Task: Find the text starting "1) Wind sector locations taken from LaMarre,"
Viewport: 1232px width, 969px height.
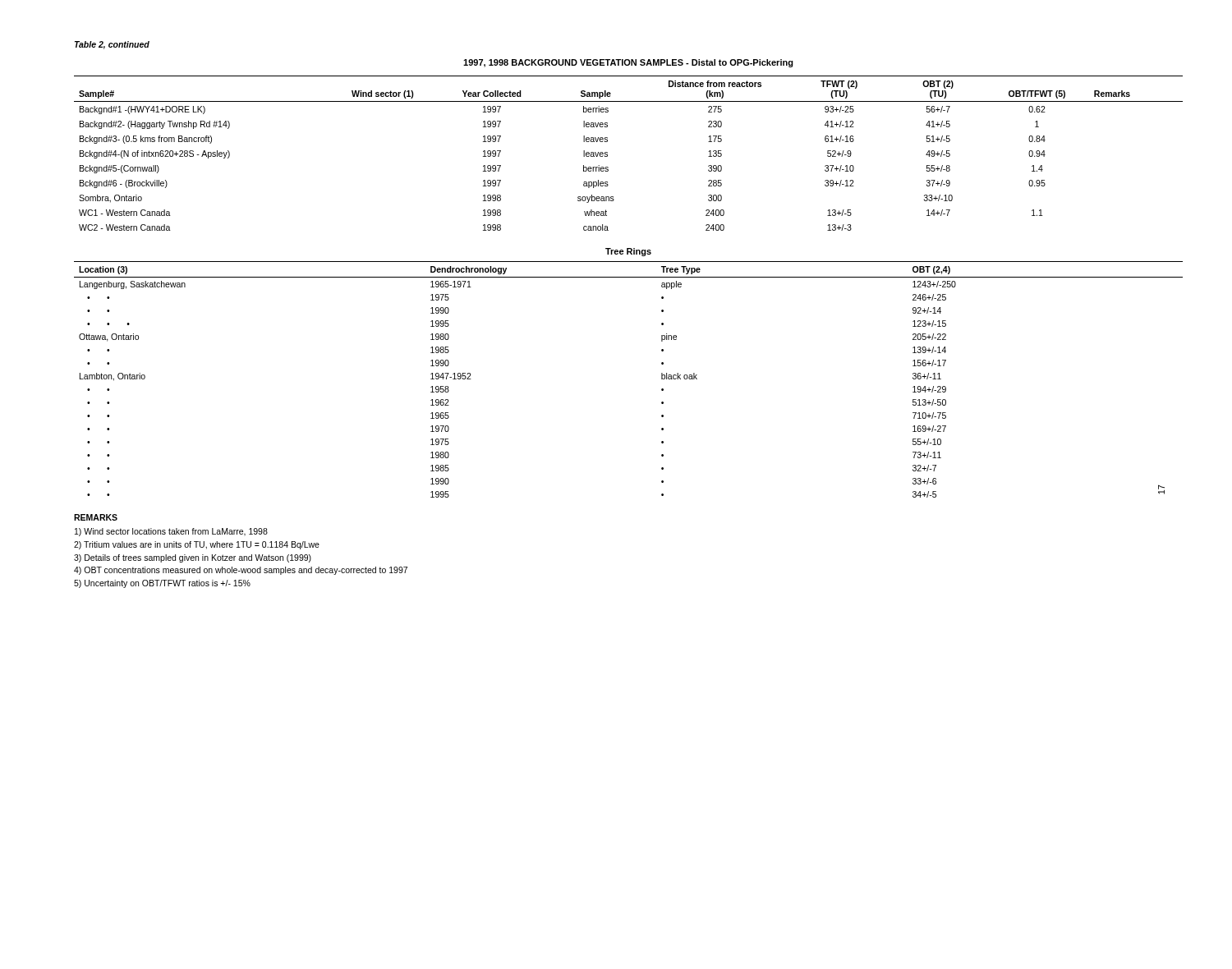Action: pyautogui.click(x=171, y=531)
